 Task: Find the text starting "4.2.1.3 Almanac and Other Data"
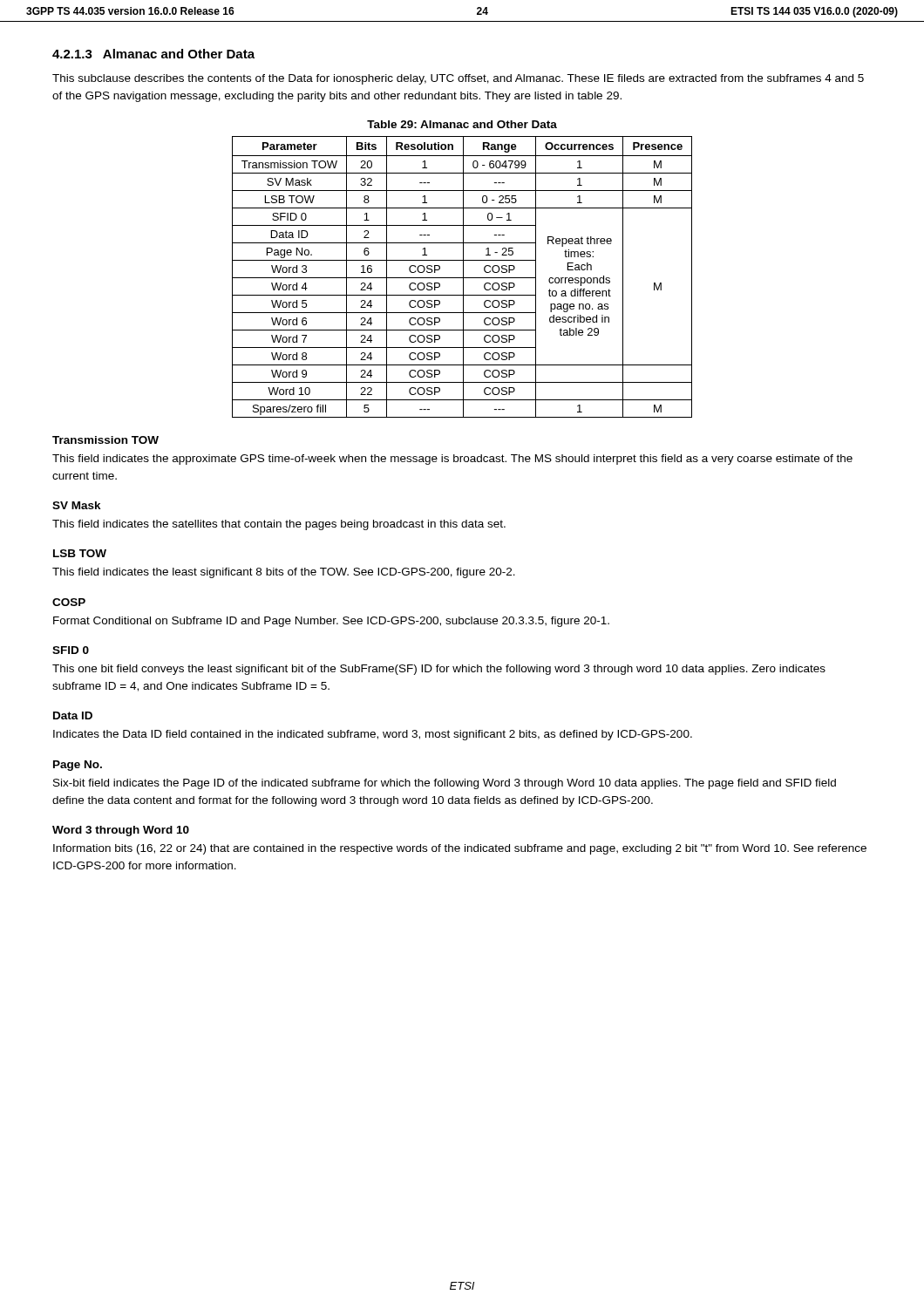[153, 54]
